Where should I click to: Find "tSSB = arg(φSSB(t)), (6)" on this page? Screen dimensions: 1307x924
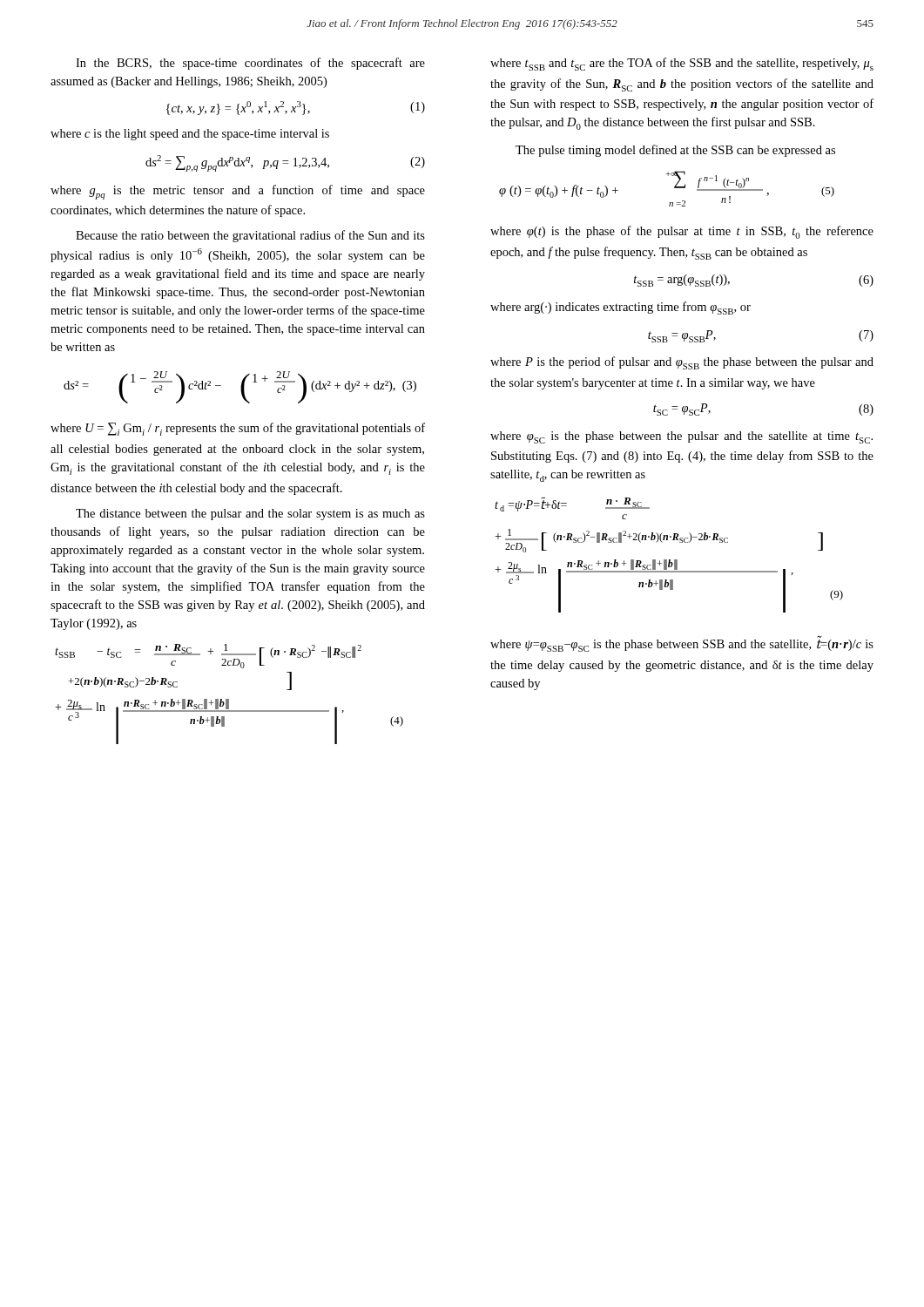coord(682,281)
